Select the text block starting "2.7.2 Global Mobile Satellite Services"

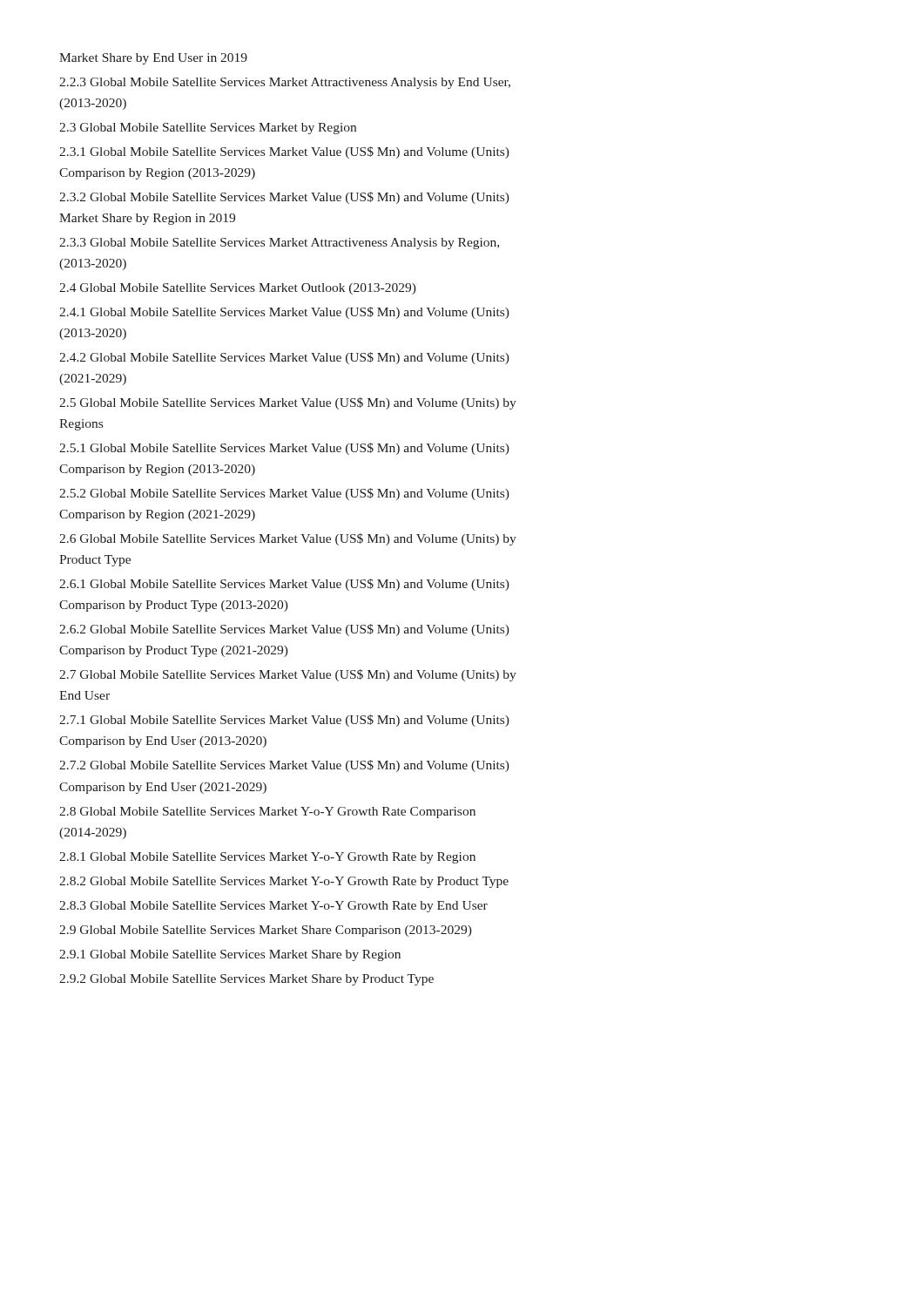click(284, 776)
